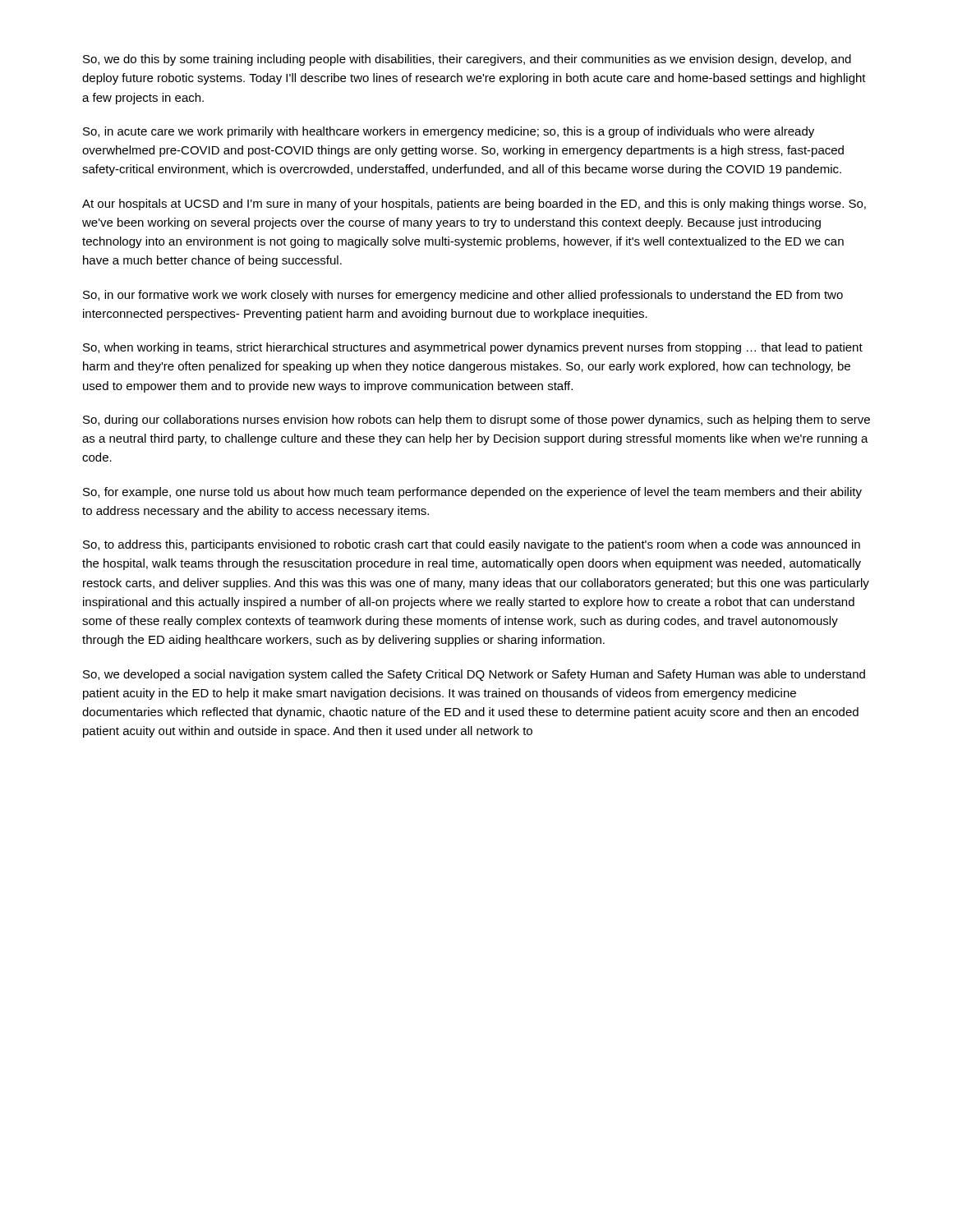Viewport: 953px width, 1232px height.
Task: Click the passage that begins "So, for example, one"
Action: click(x=472, y=501)
